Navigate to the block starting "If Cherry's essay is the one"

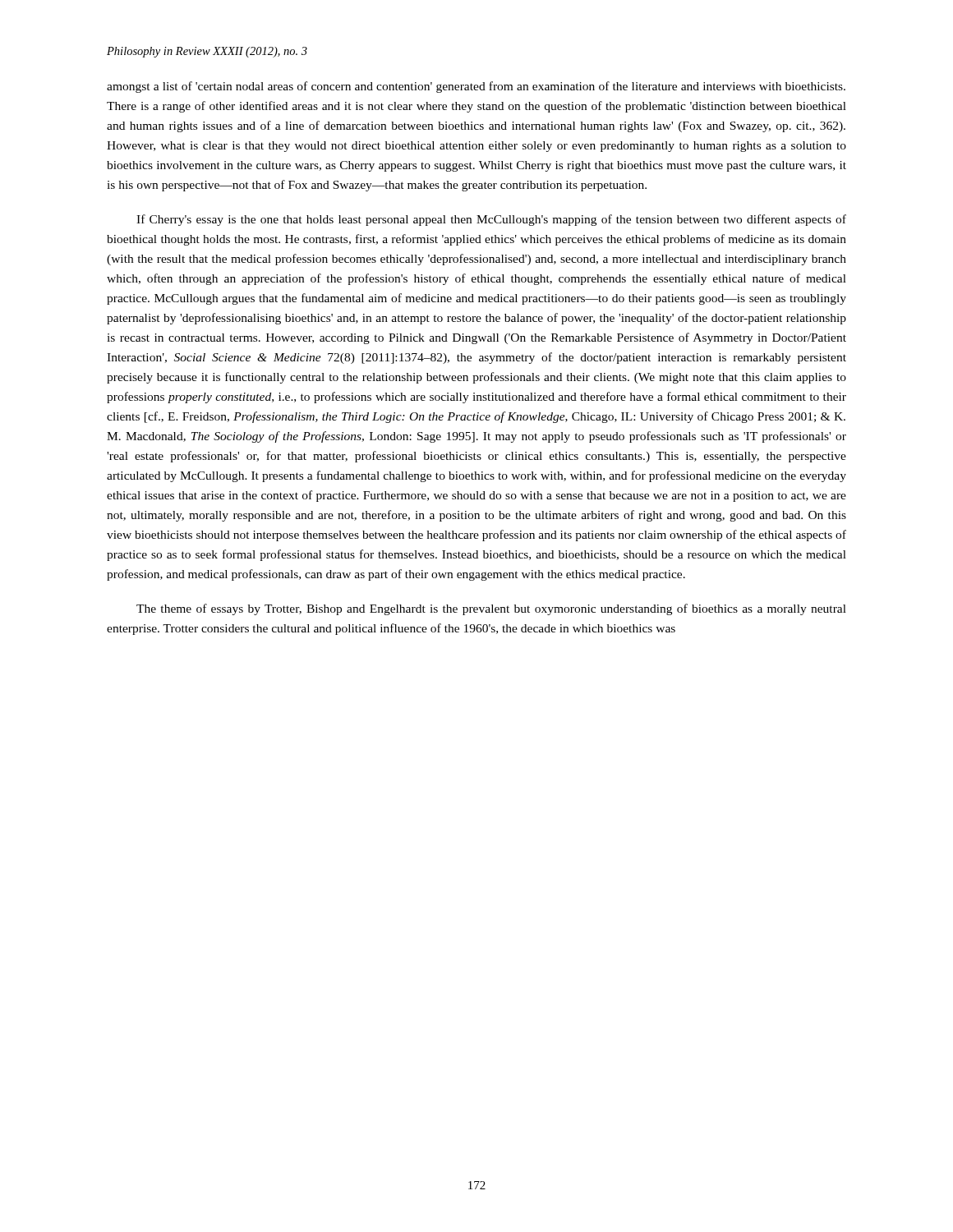476,397
